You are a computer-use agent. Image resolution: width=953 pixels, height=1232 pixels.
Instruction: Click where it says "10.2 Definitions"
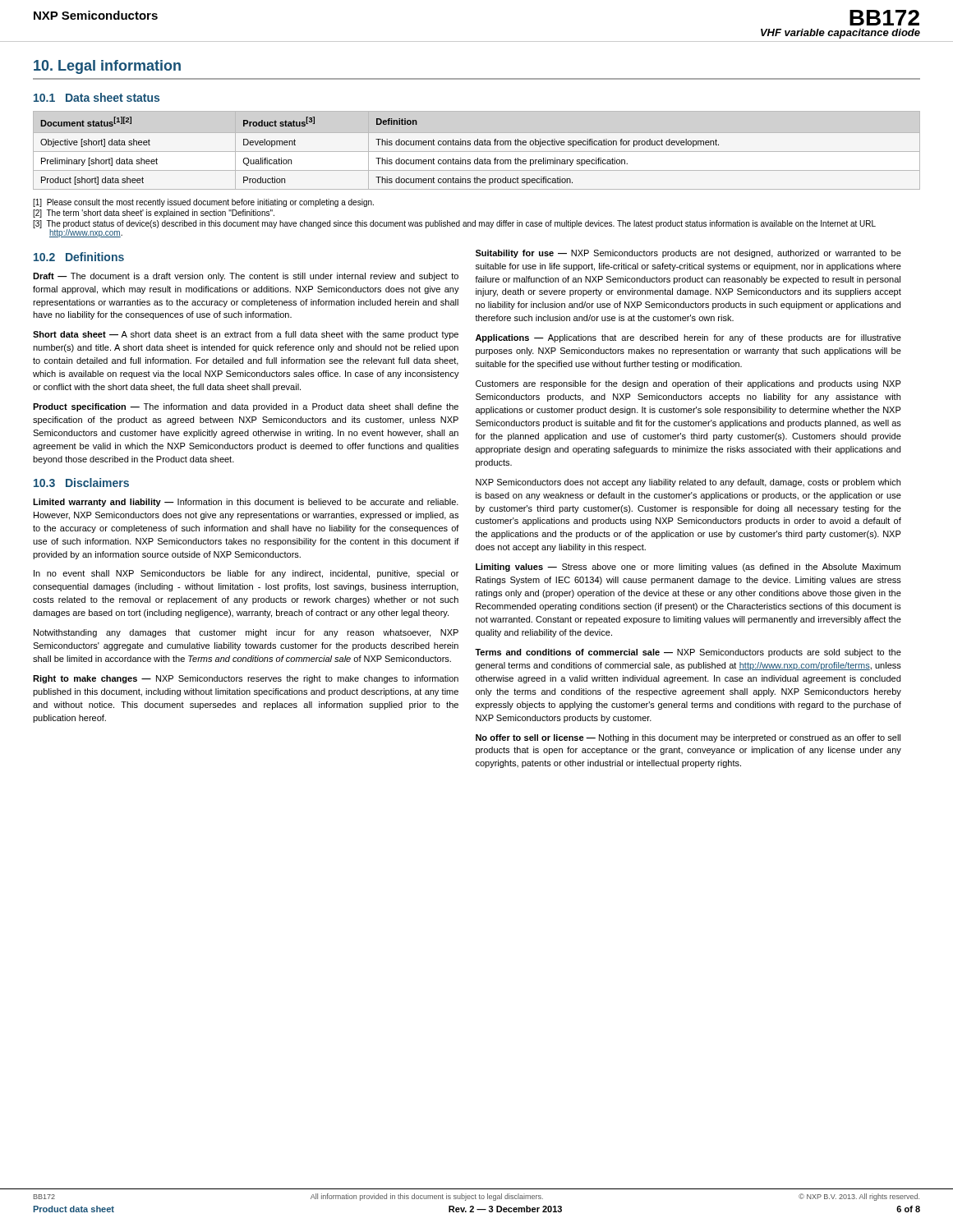tap(79, 257)
